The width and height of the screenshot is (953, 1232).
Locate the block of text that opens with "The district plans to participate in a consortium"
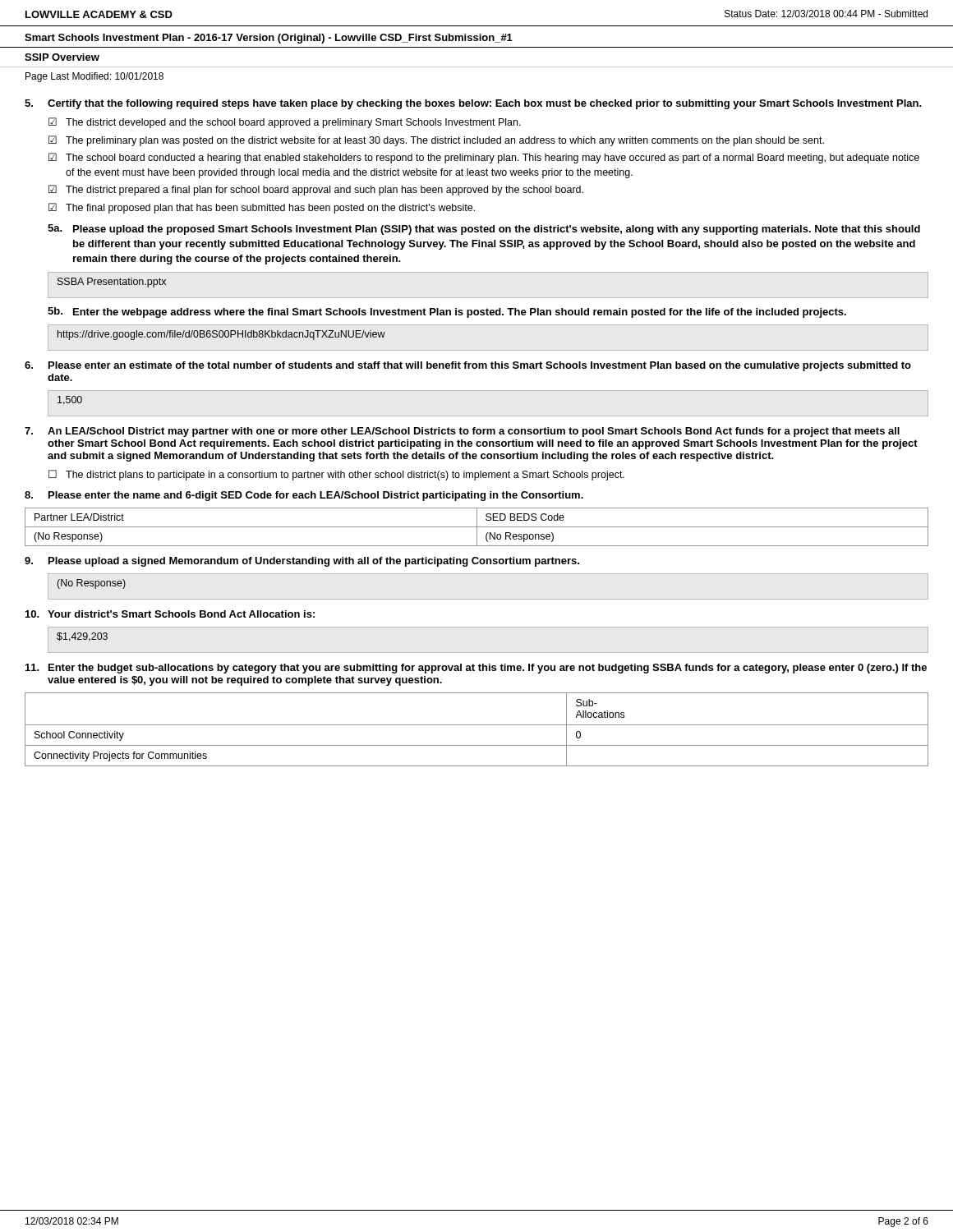pyautogui.click(x=488, y=475)
